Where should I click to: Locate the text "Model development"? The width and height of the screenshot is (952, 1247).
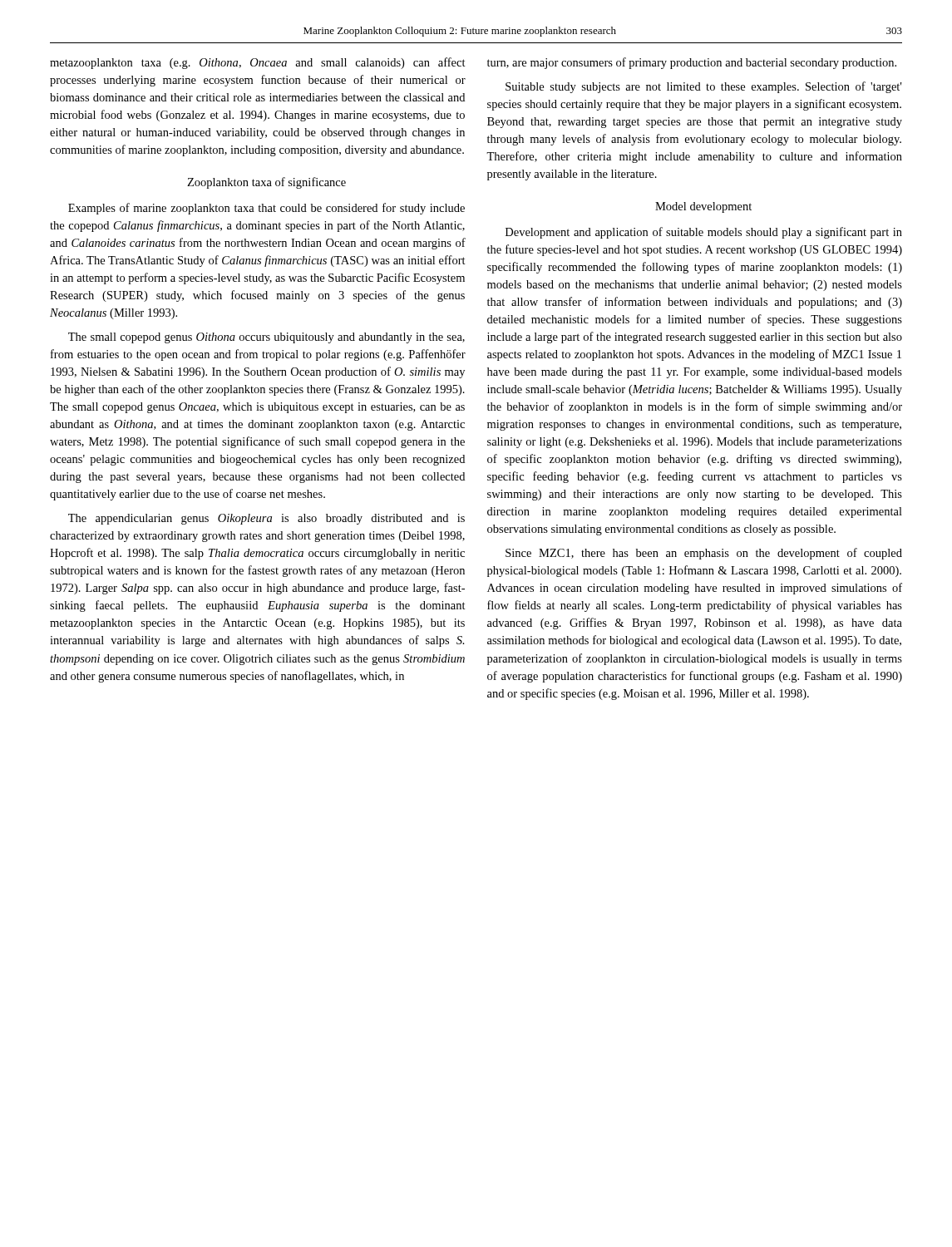pos(694,207)
